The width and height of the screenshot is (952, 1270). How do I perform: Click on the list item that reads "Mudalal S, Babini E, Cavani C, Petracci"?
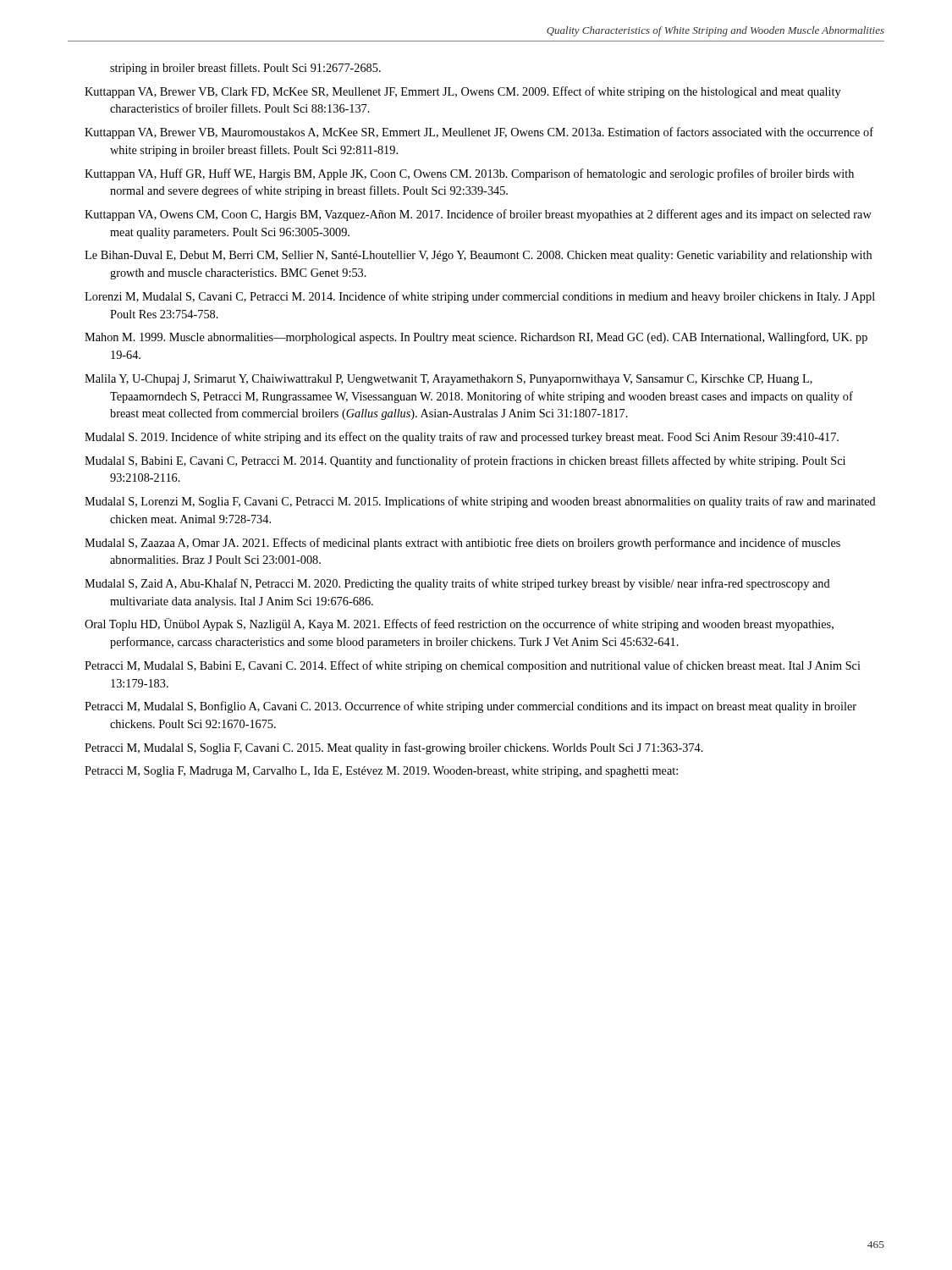click(x=465, y=469)
